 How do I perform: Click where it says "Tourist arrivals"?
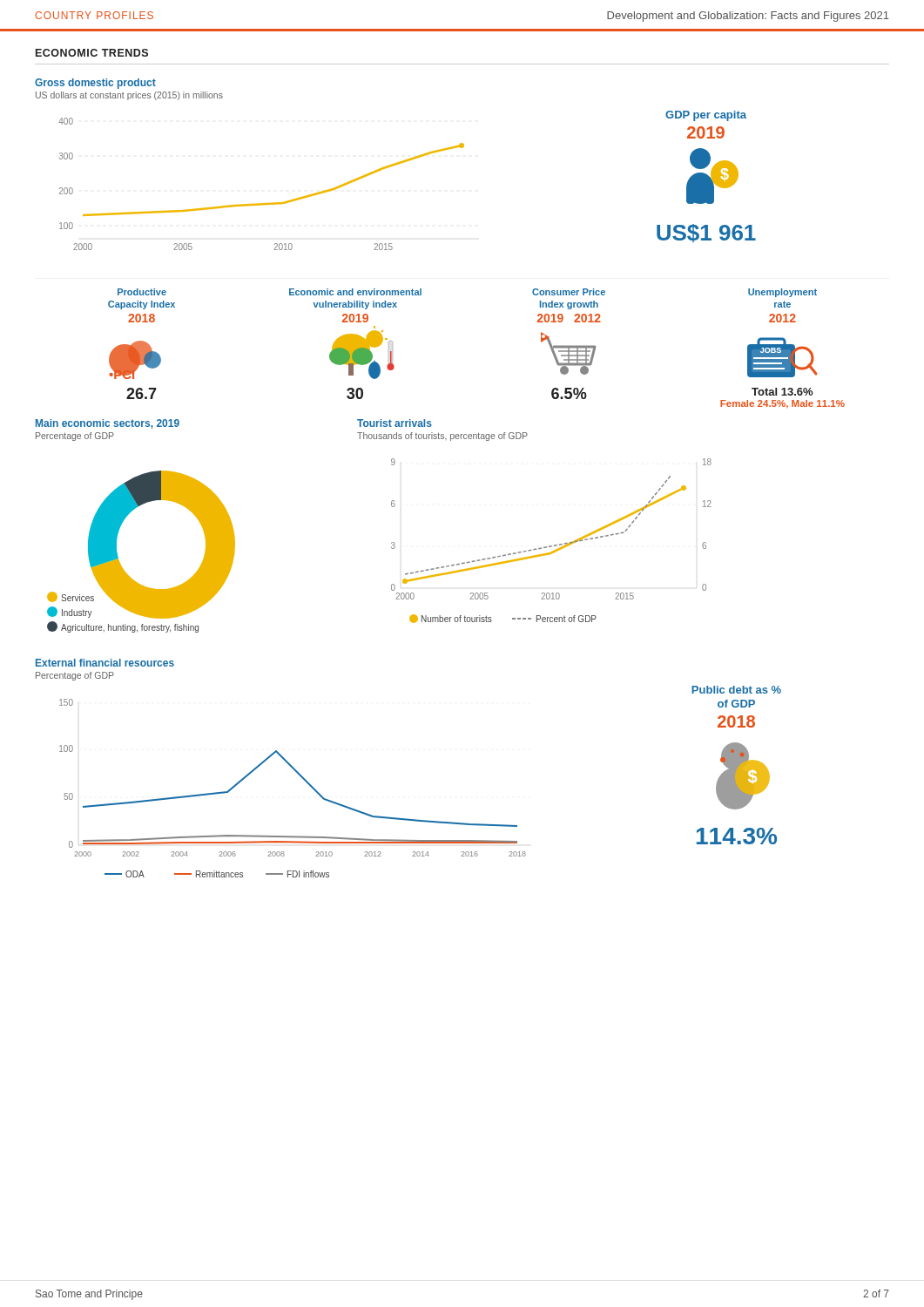tap(394, 423)
